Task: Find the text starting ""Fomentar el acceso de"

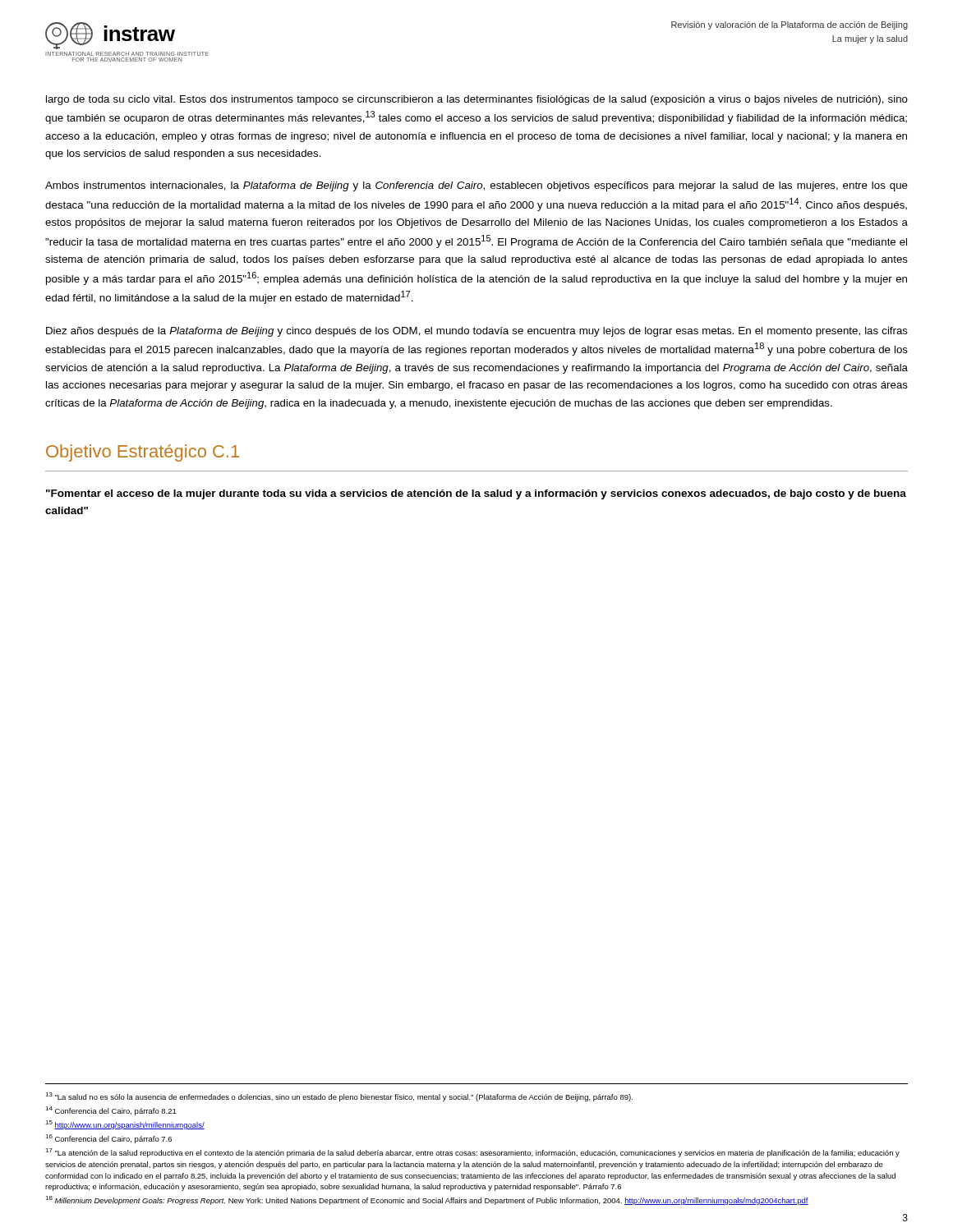Action: pos(476,502)
